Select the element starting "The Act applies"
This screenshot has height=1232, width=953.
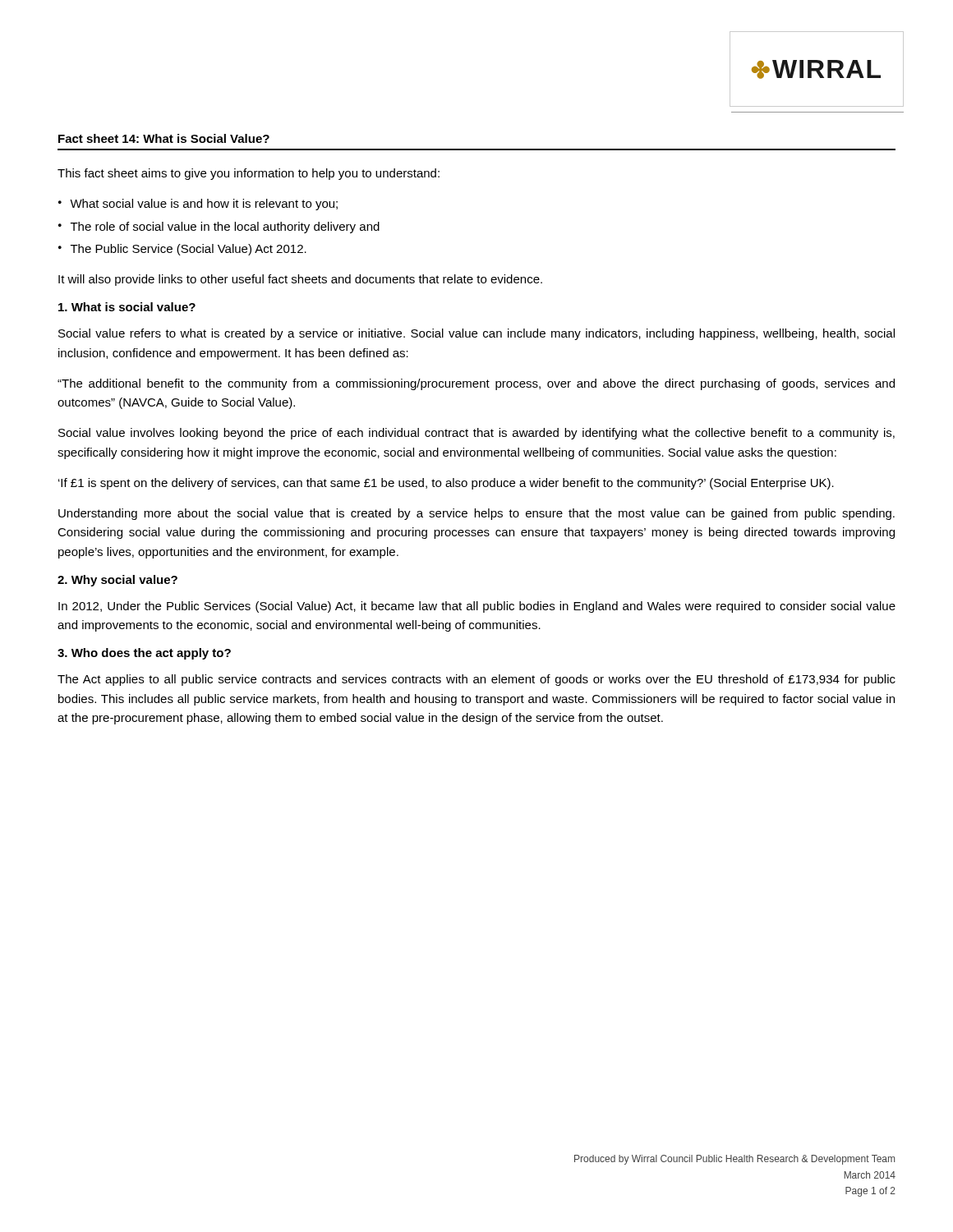(x=476, y=698)
